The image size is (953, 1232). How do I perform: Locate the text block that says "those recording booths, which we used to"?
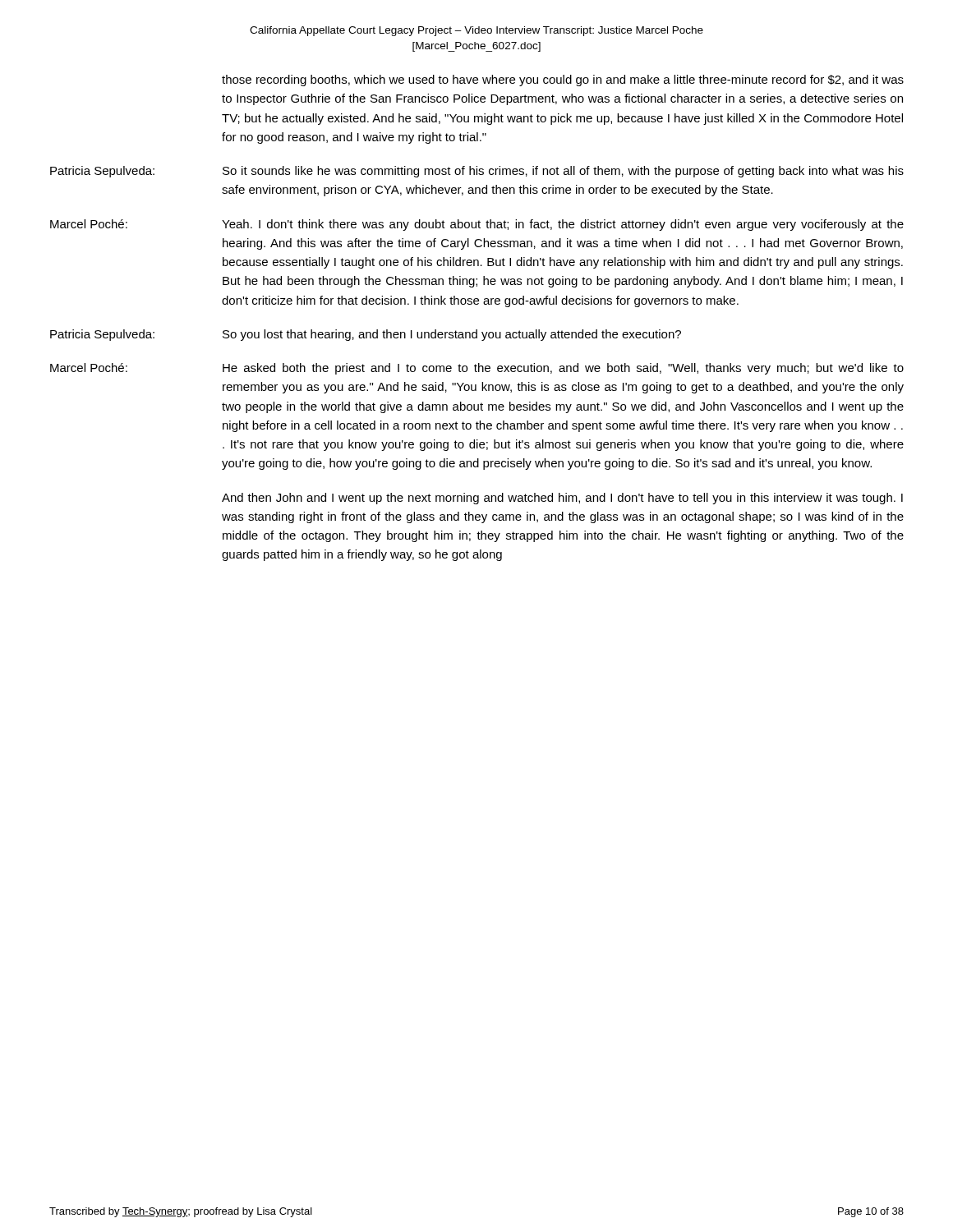563,108
